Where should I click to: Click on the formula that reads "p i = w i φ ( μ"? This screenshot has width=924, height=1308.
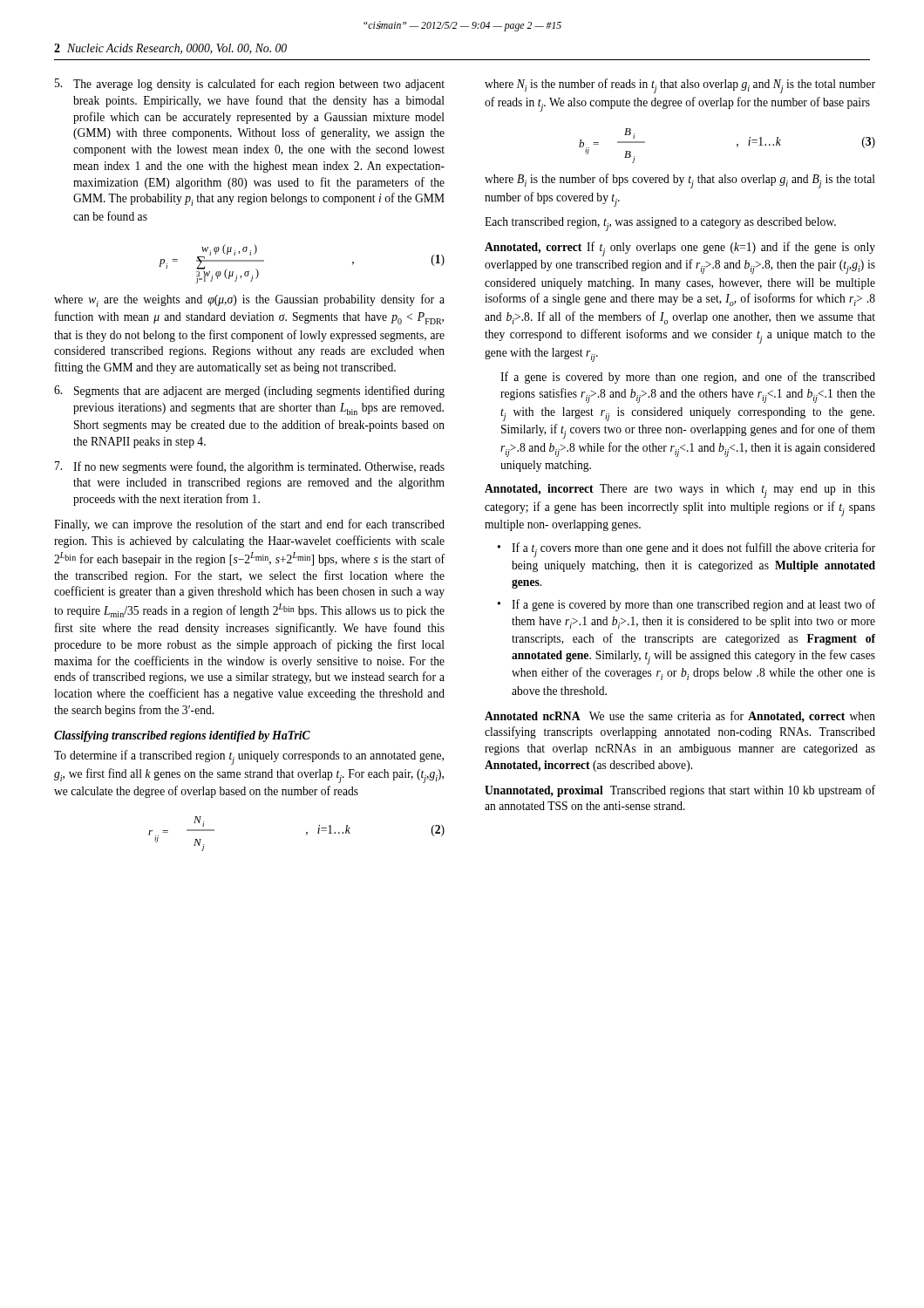coord(257,259)
